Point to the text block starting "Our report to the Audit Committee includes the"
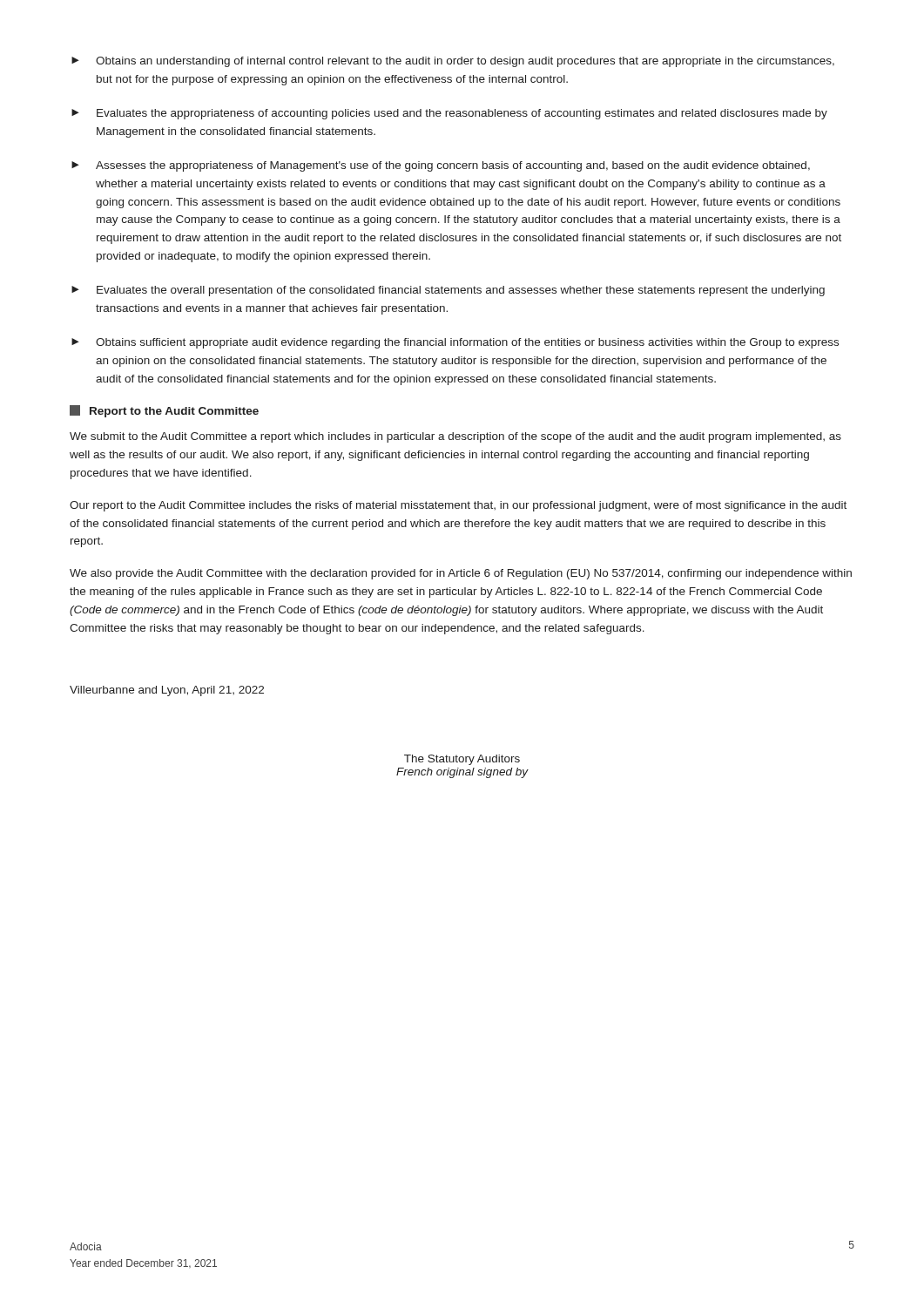Viewport: 924px width, 1307px height. (458, 523)
